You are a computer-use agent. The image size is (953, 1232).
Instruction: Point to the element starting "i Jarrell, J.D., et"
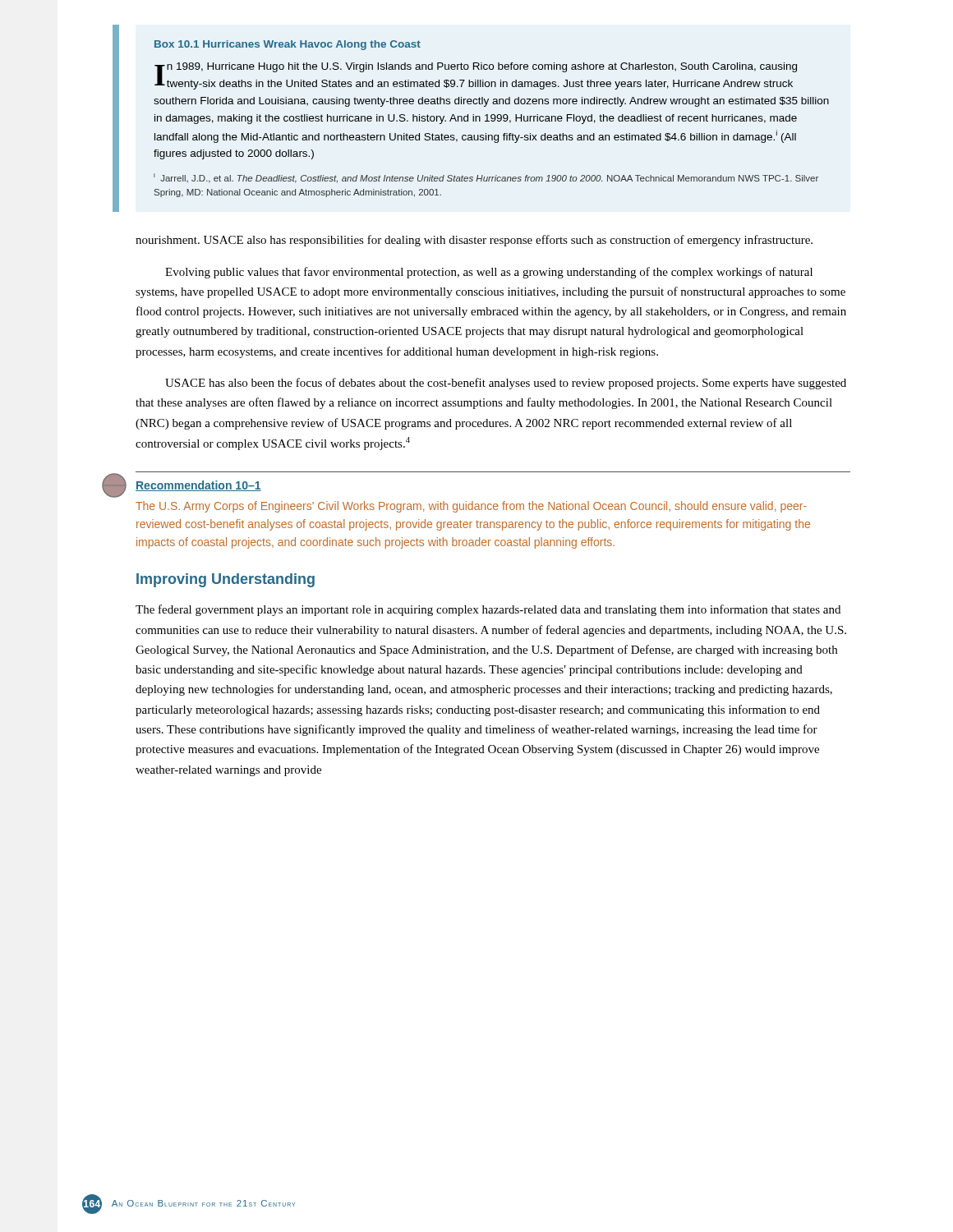click(x=486, y=184)
